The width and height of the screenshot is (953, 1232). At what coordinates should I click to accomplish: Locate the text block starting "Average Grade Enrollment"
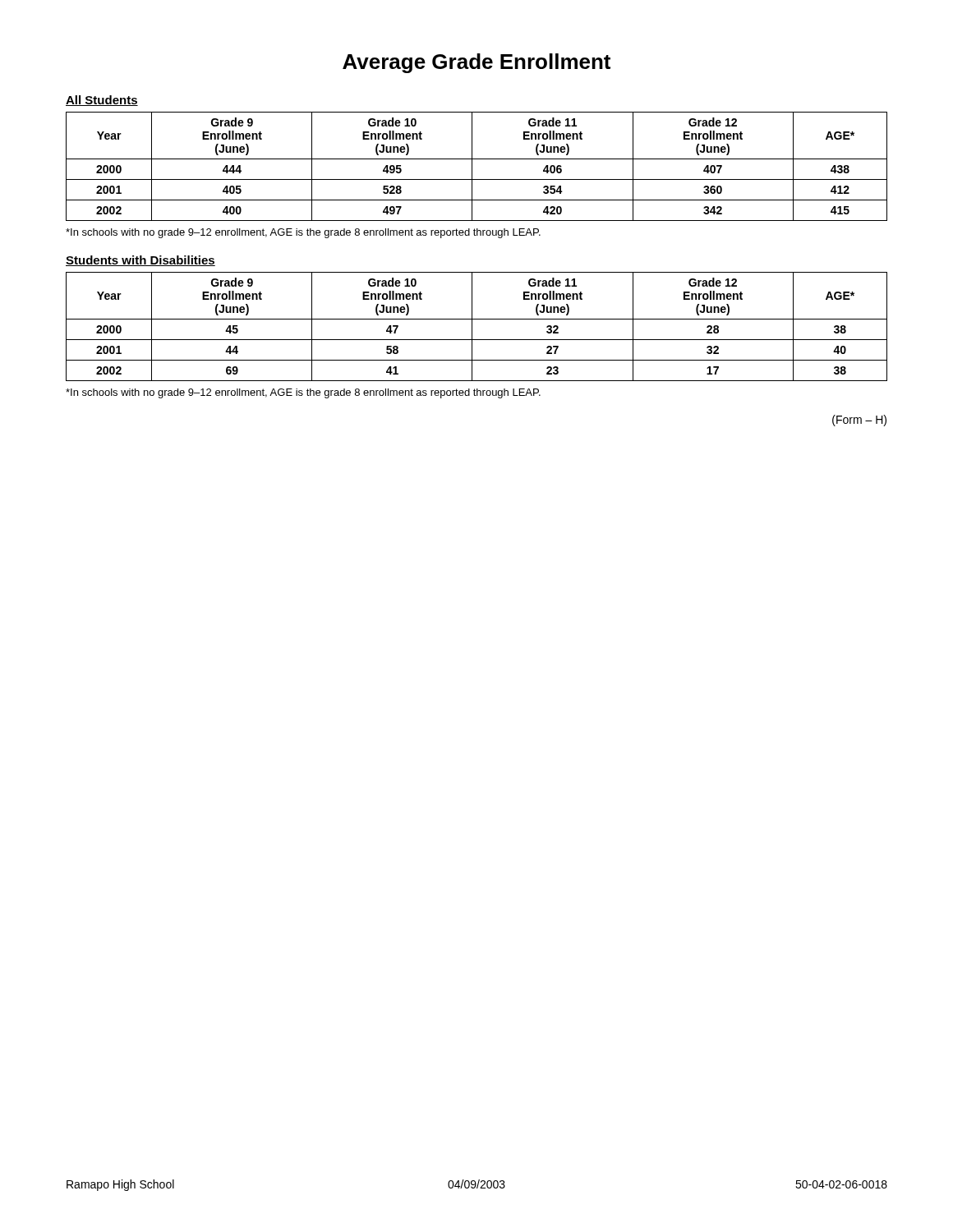point(476,62)
